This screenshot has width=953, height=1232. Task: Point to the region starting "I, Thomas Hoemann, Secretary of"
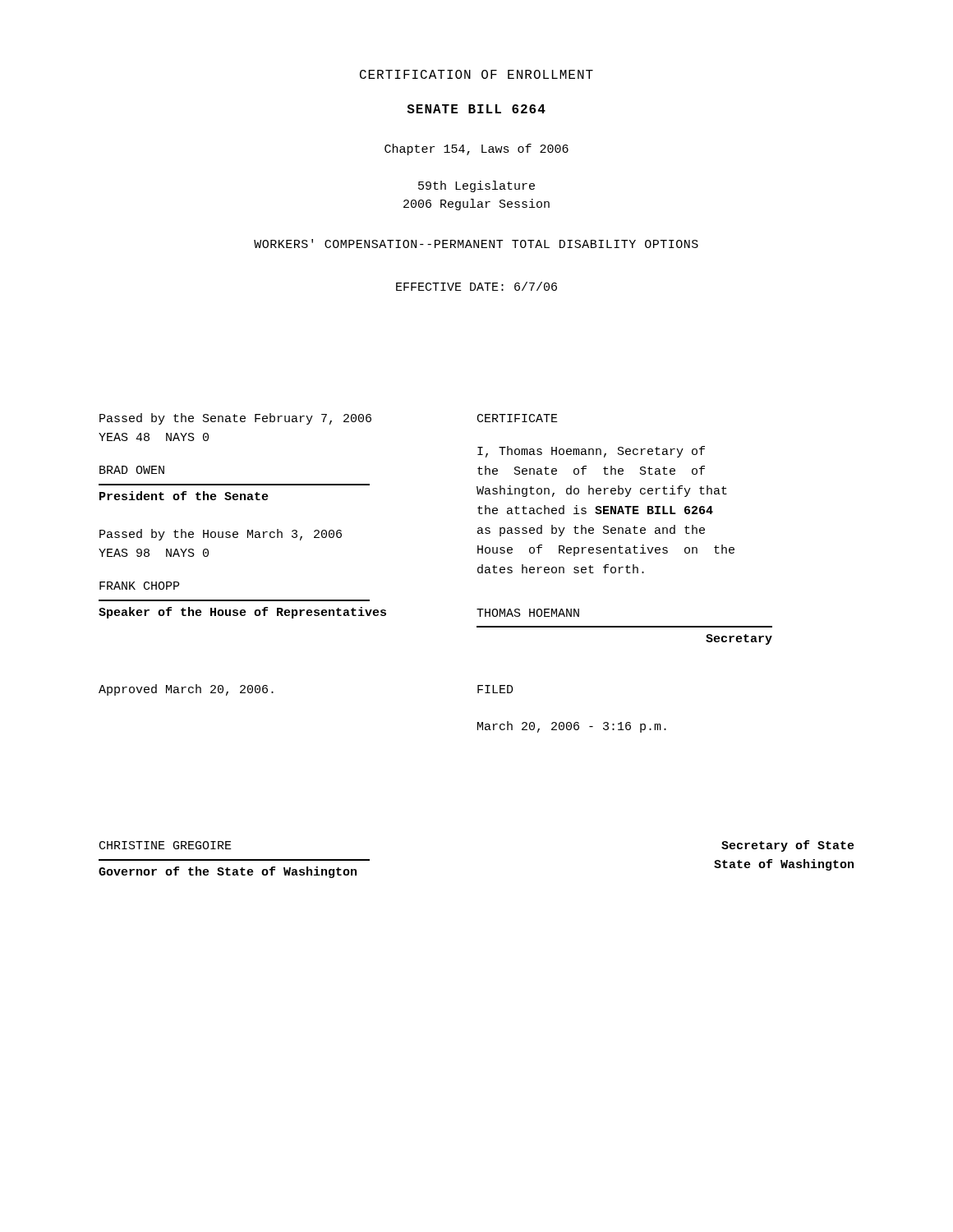point(606,511)
